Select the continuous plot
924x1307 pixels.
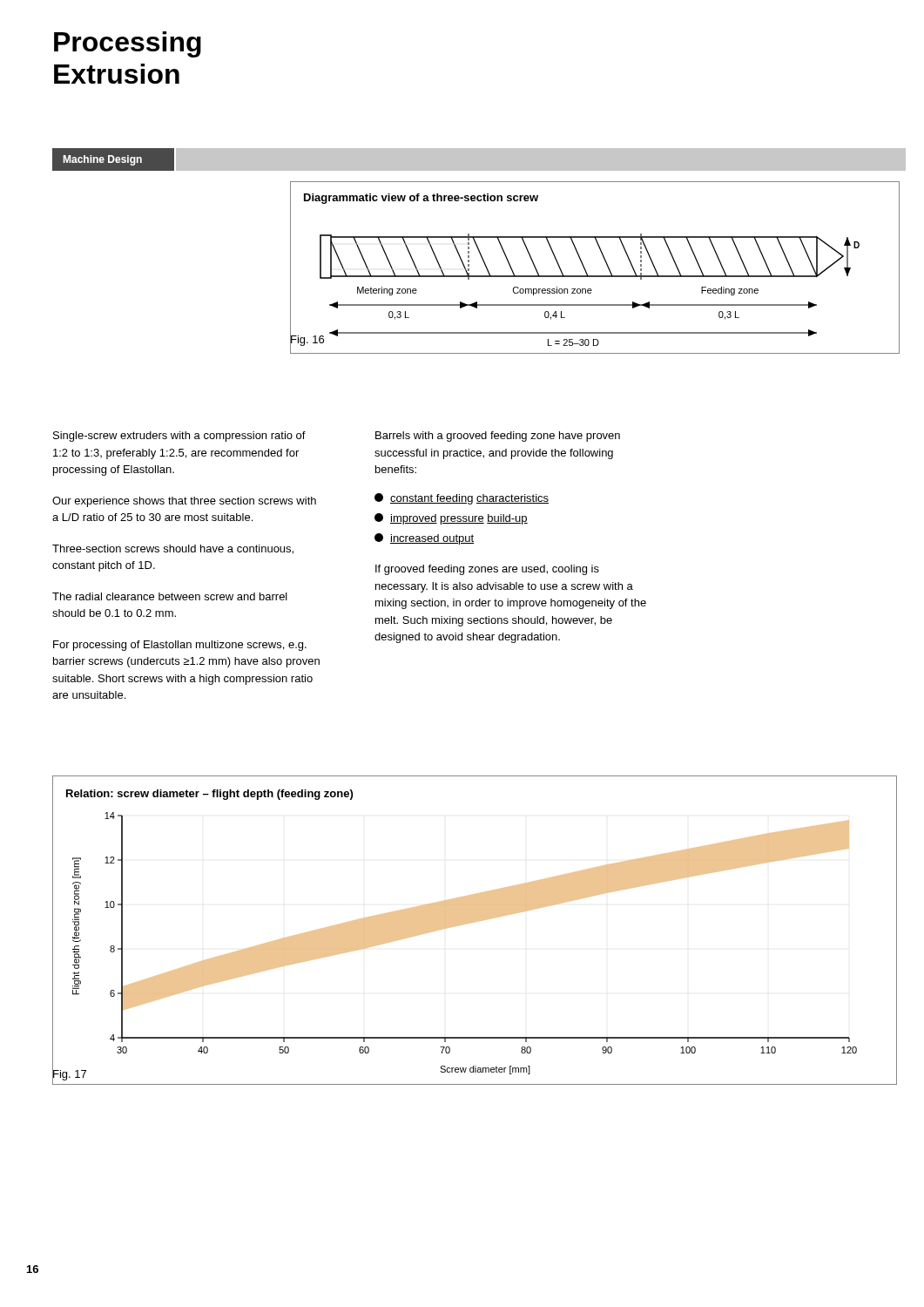(475, 930)
